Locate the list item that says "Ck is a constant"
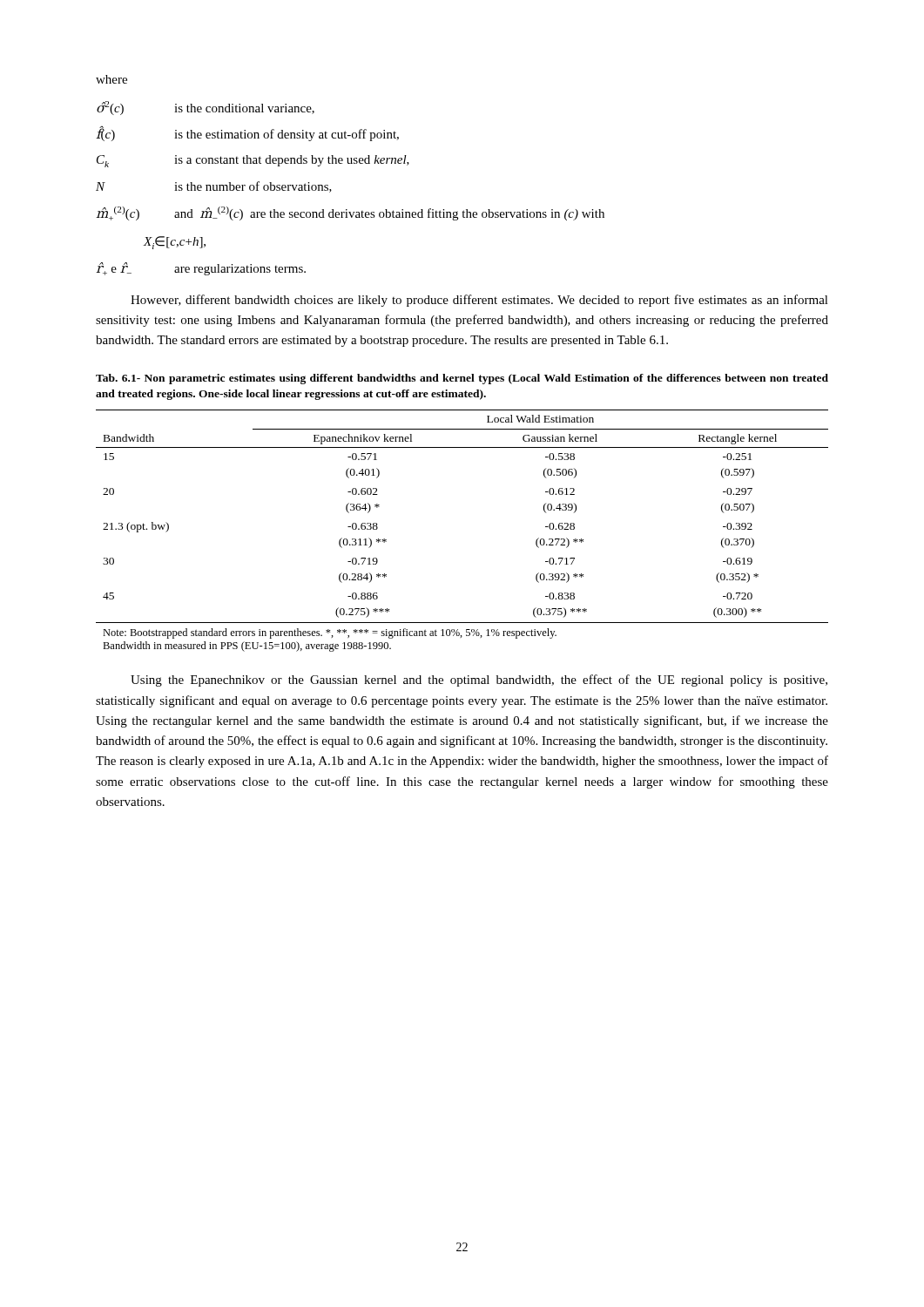Screen dimensions: 1307x924 pyautogui.click(x=253, y=161)
